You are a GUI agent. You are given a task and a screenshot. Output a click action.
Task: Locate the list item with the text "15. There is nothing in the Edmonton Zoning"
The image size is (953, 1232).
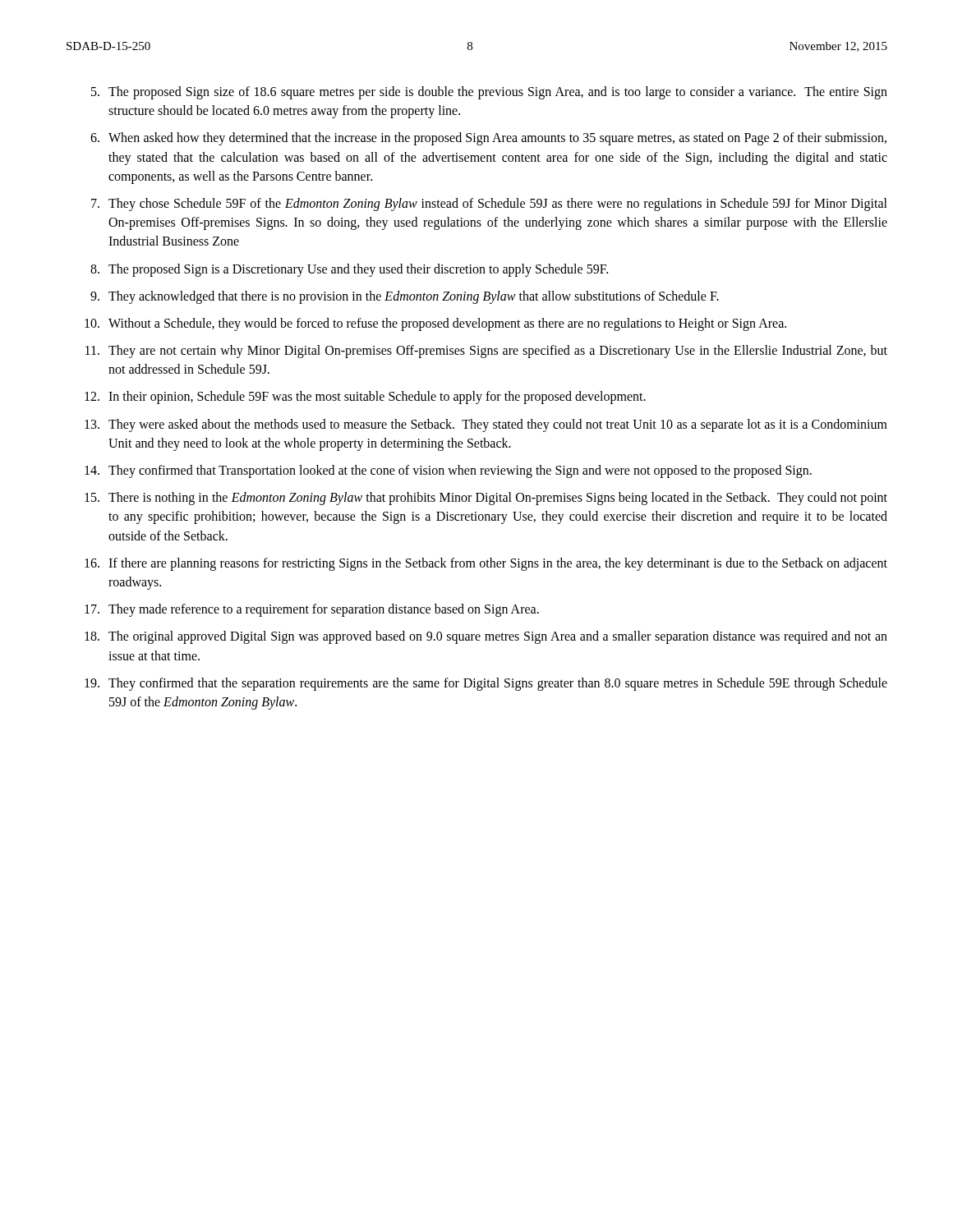pos(476,517)
